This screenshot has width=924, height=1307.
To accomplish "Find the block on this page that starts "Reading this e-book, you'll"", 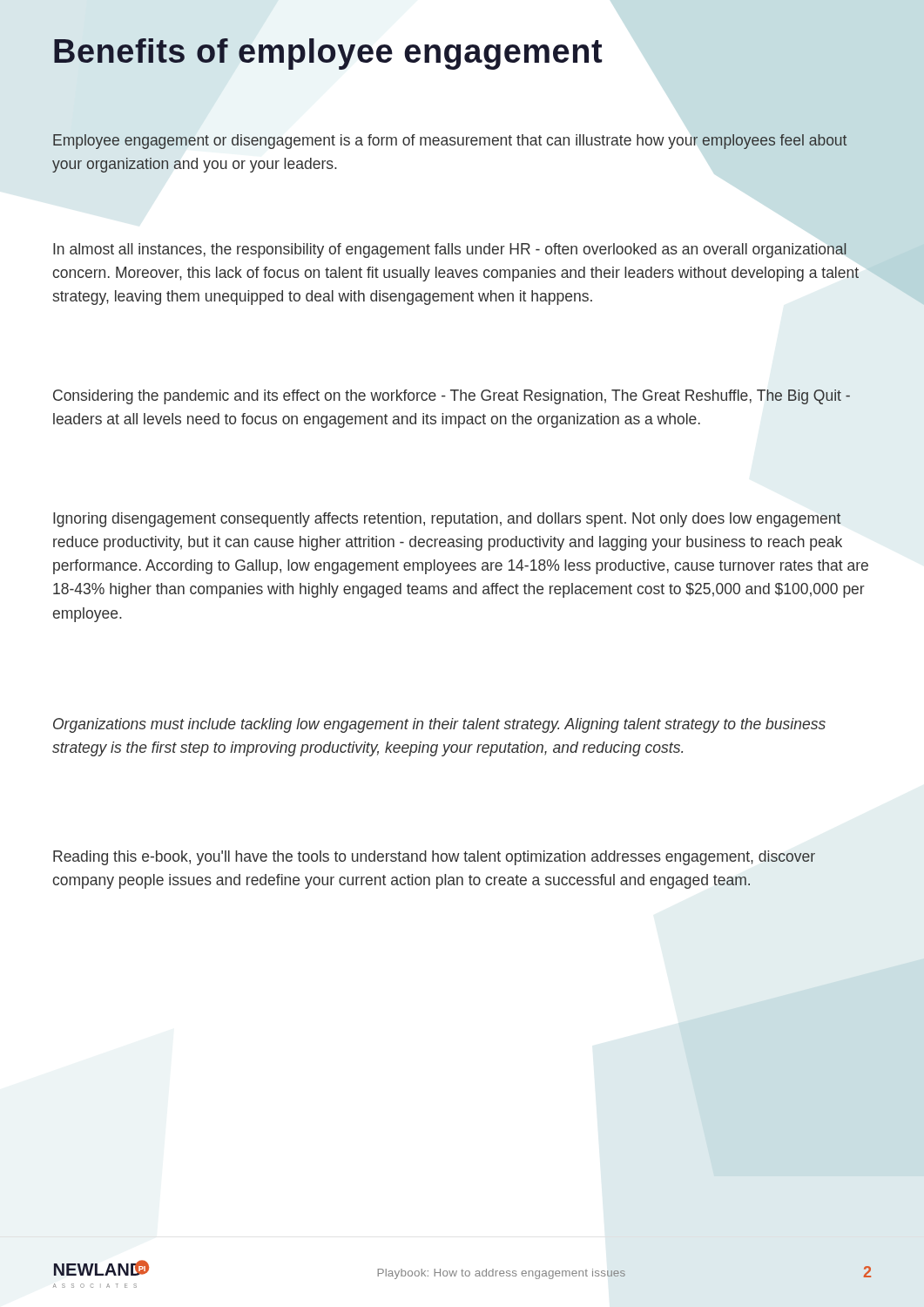I will click(x=462, y=869).
